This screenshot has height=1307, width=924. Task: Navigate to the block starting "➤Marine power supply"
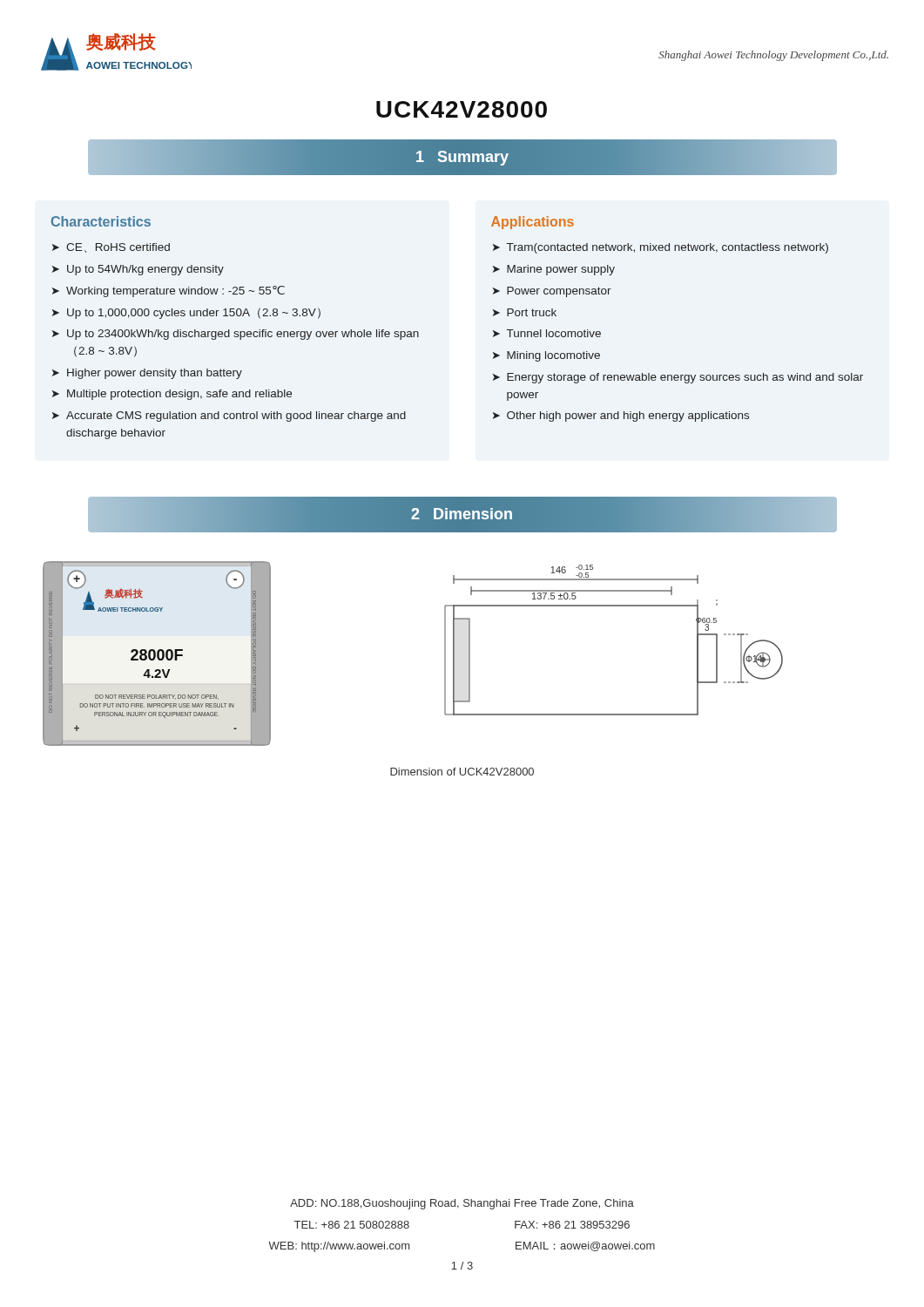point(553,269)
